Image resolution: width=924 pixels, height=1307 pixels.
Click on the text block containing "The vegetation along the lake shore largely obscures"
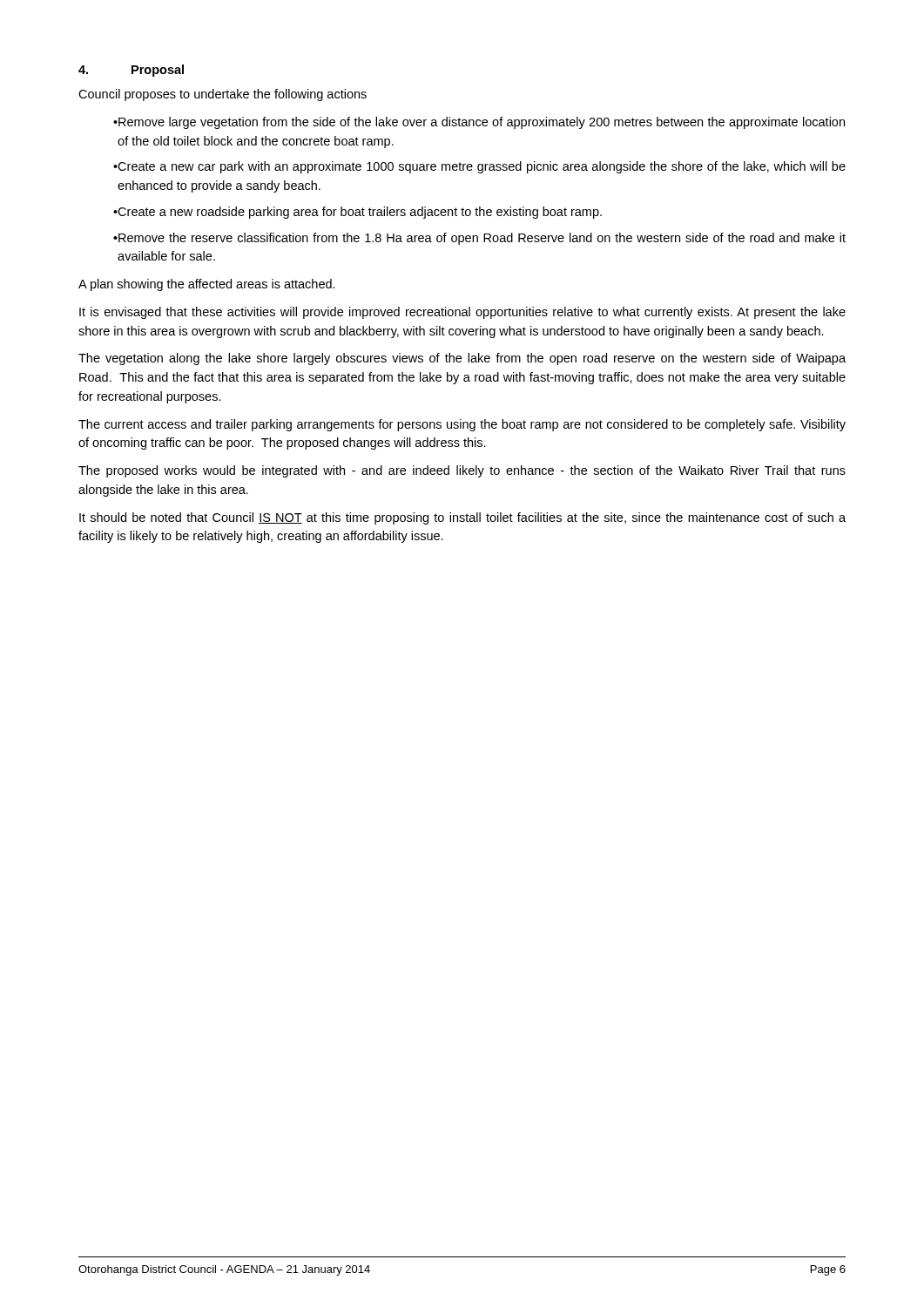[462, 377]
